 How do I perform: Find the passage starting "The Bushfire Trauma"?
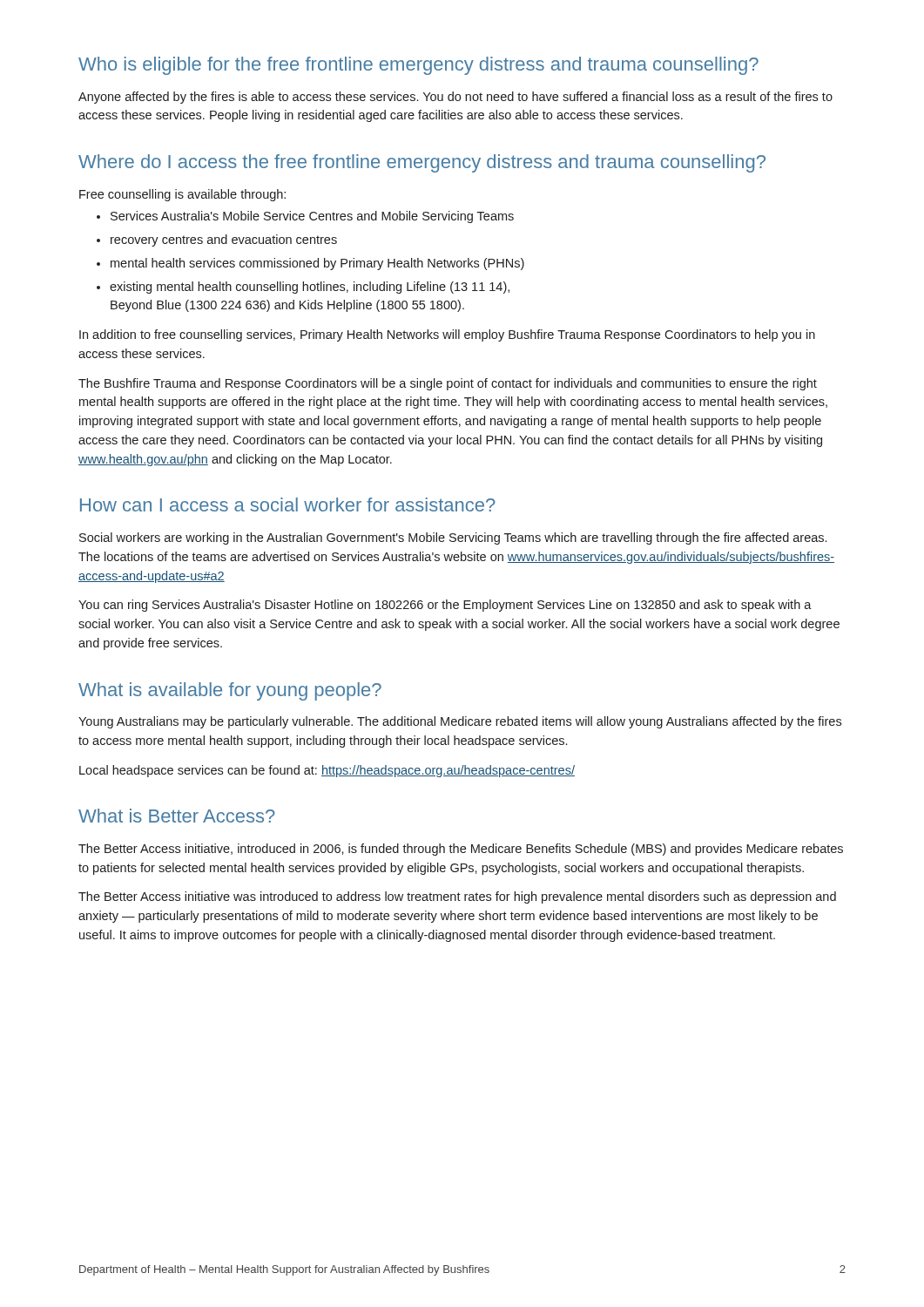coord(462,422)
